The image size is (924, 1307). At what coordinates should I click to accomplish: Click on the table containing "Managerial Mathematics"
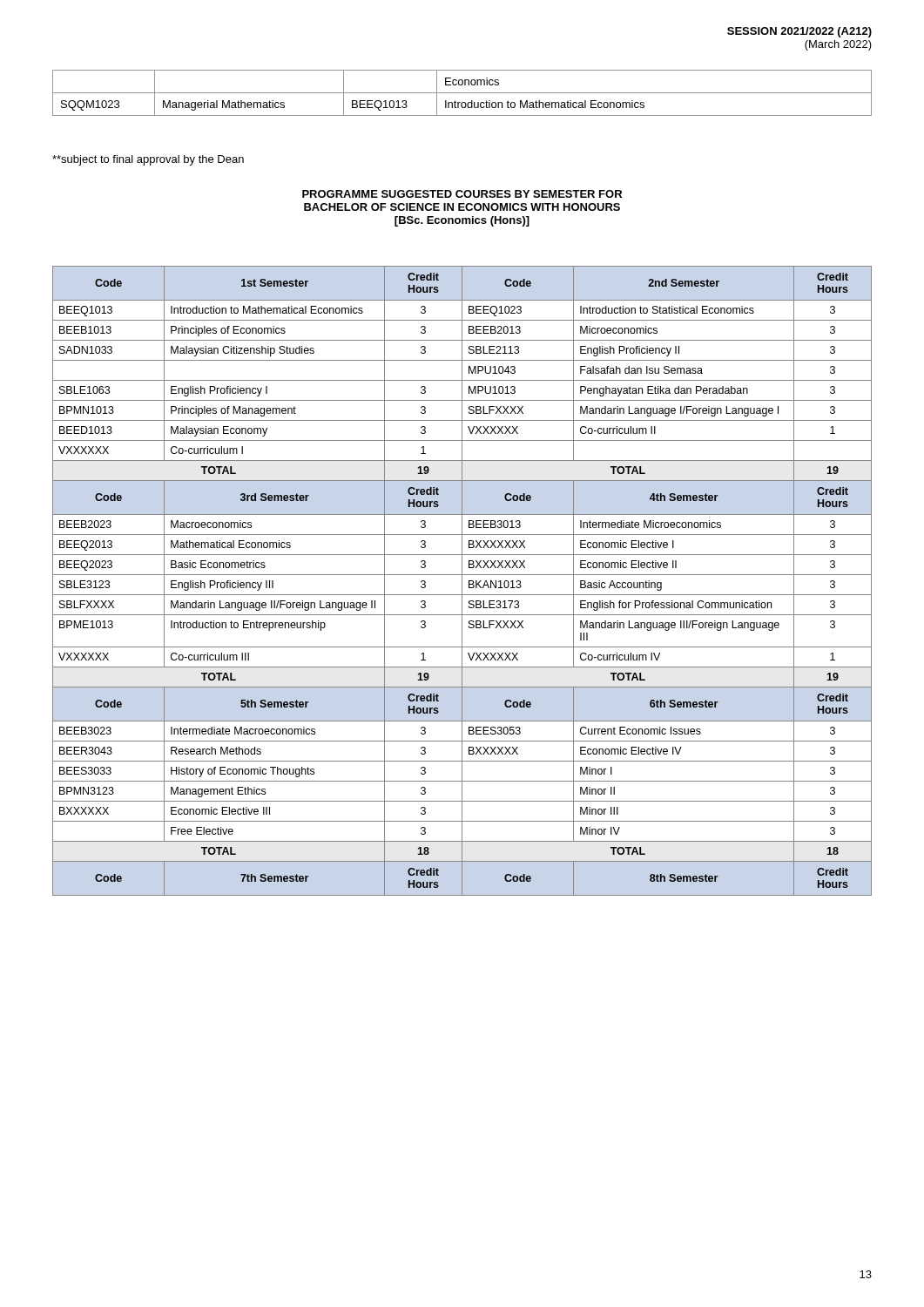tap(462, 93)
